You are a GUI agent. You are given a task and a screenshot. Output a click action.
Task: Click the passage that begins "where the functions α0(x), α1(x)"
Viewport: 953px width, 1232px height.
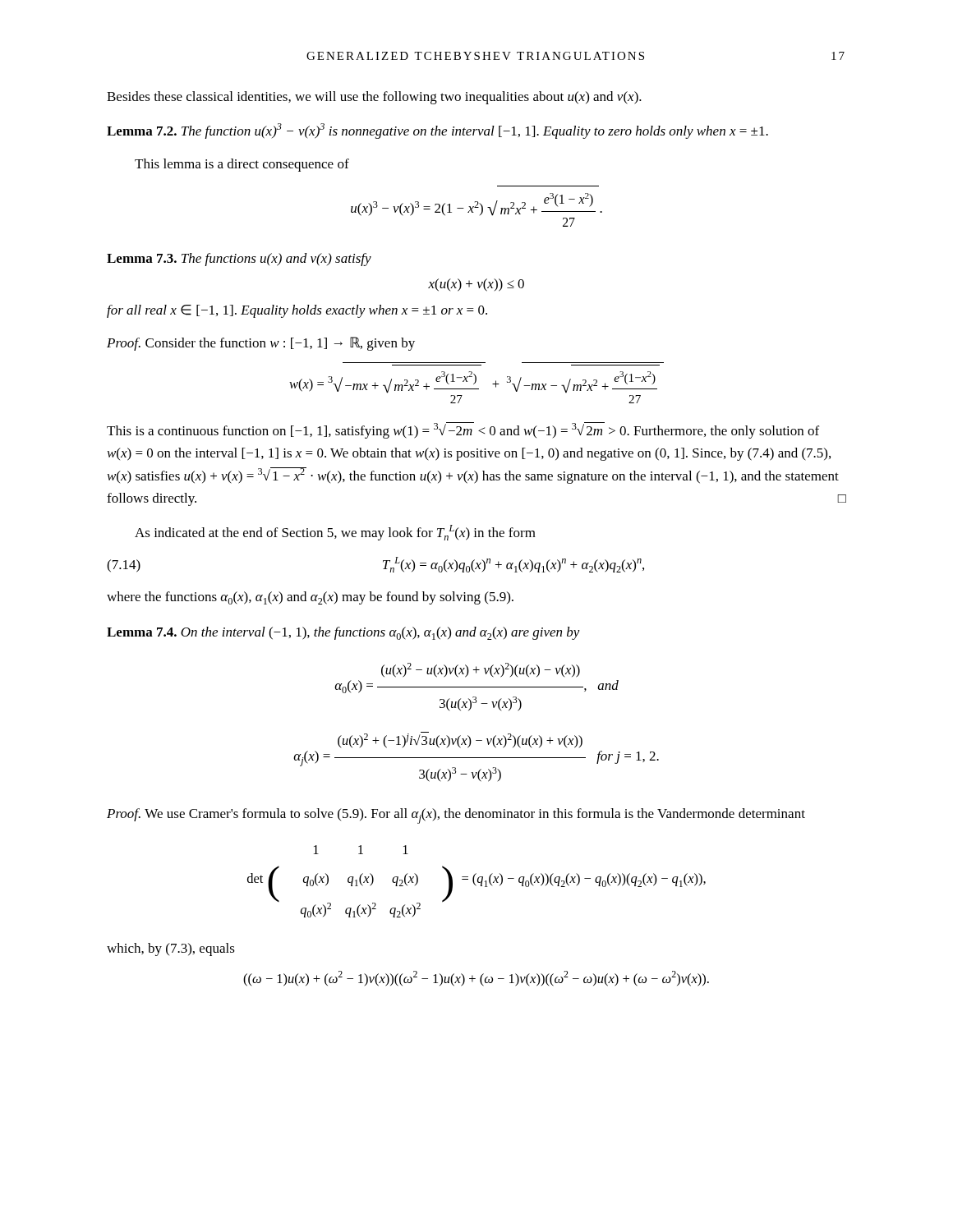311,598
